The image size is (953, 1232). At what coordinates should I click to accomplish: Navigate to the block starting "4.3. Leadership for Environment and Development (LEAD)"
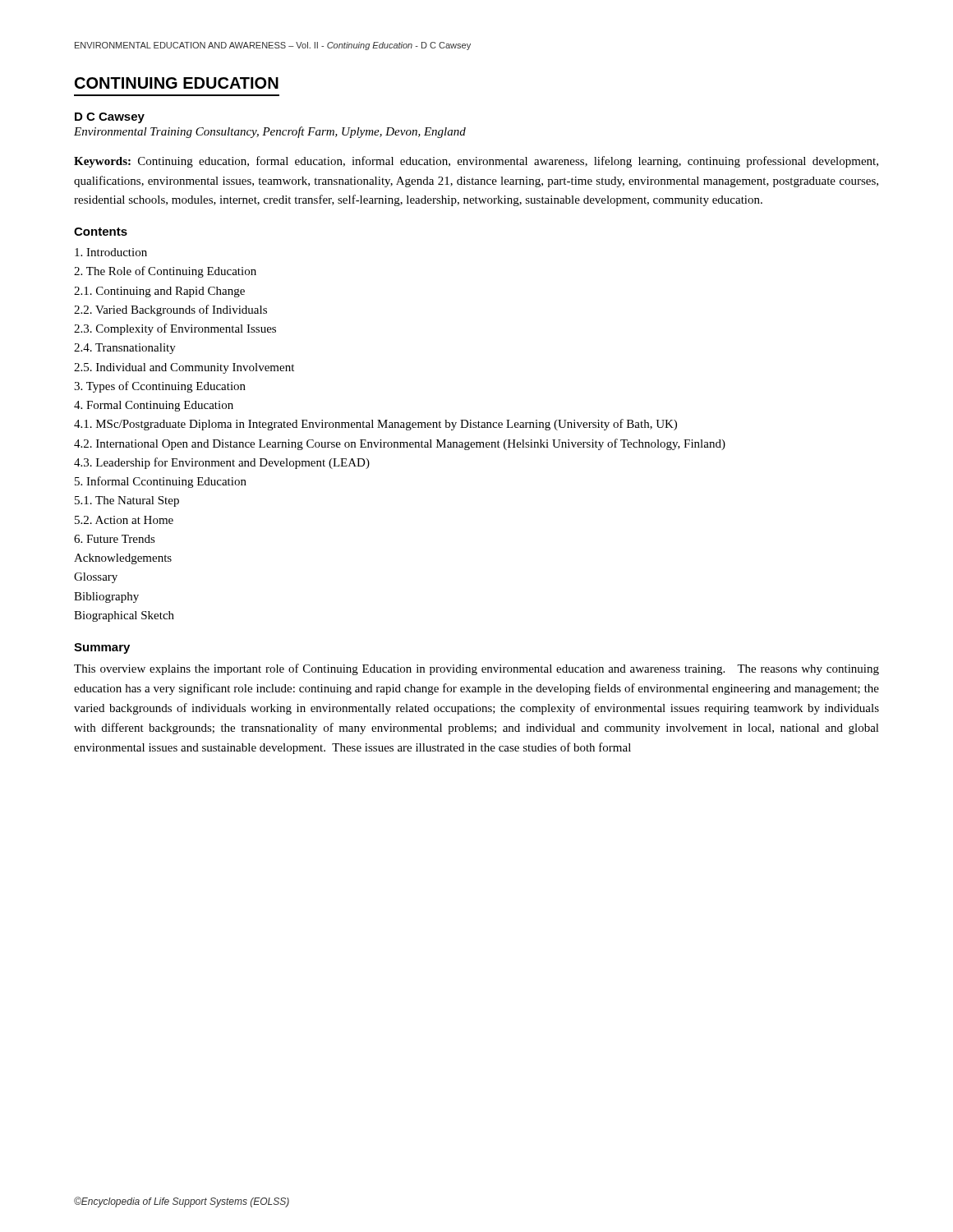click(222, 462)
